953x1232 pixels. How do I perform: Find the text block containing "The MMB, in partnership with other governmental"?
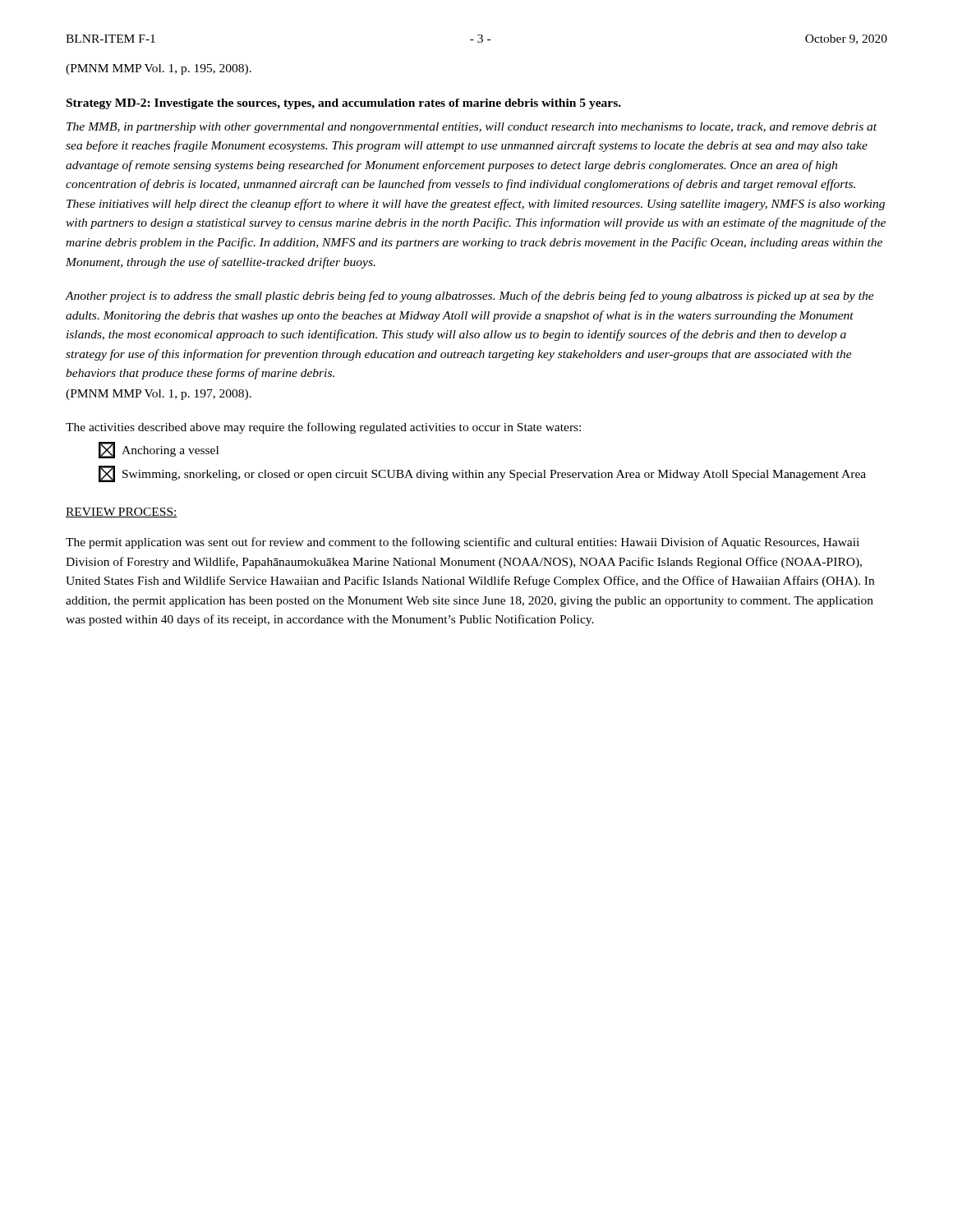(x=476, y=194)
